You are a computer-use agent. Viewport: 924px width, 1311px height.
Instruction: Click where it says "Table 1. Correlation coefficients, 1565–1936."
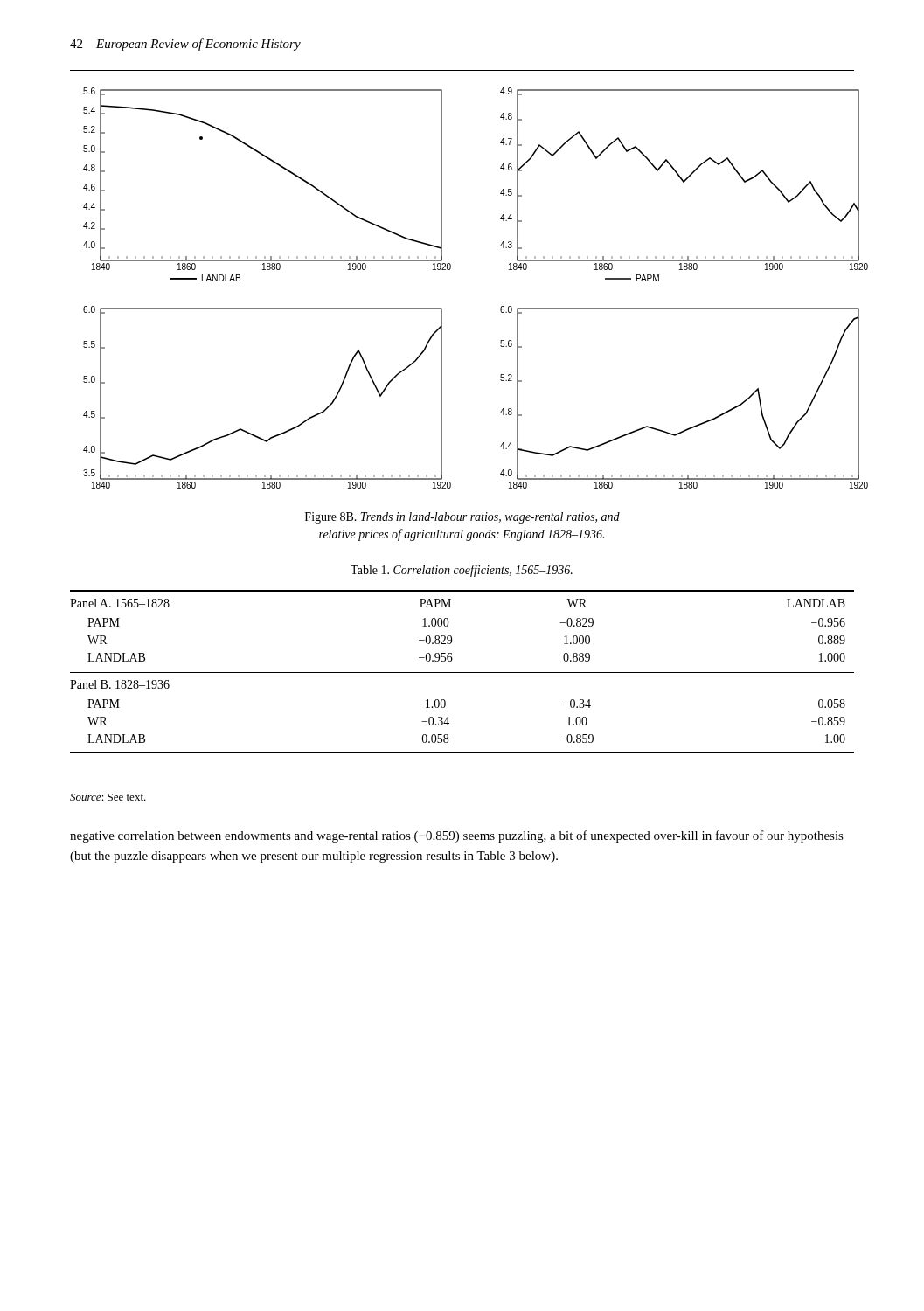click(x=462, y=570)
